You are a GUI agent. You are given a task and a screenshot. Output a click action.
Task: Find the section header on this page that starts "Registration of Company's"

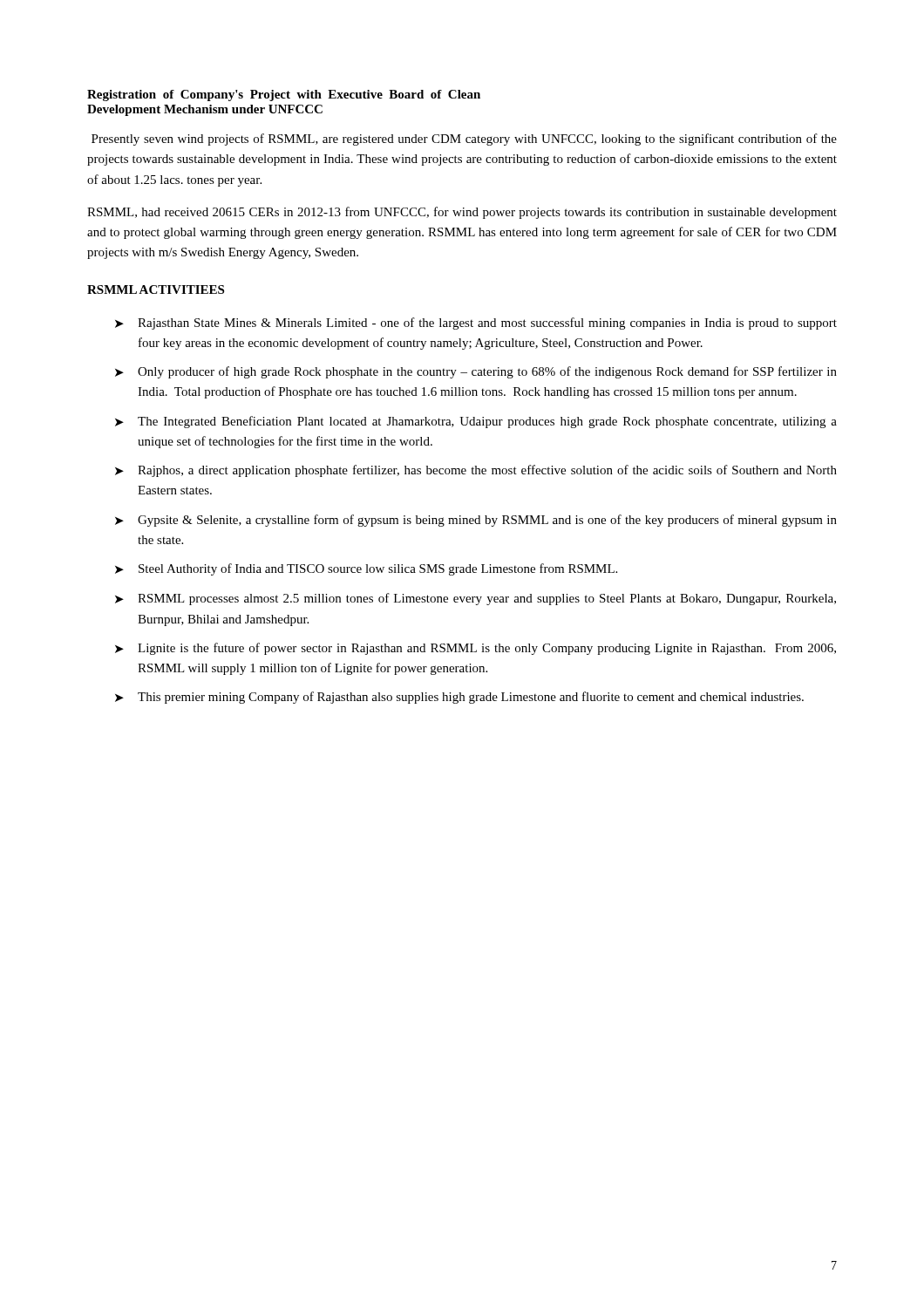(284, 102)
